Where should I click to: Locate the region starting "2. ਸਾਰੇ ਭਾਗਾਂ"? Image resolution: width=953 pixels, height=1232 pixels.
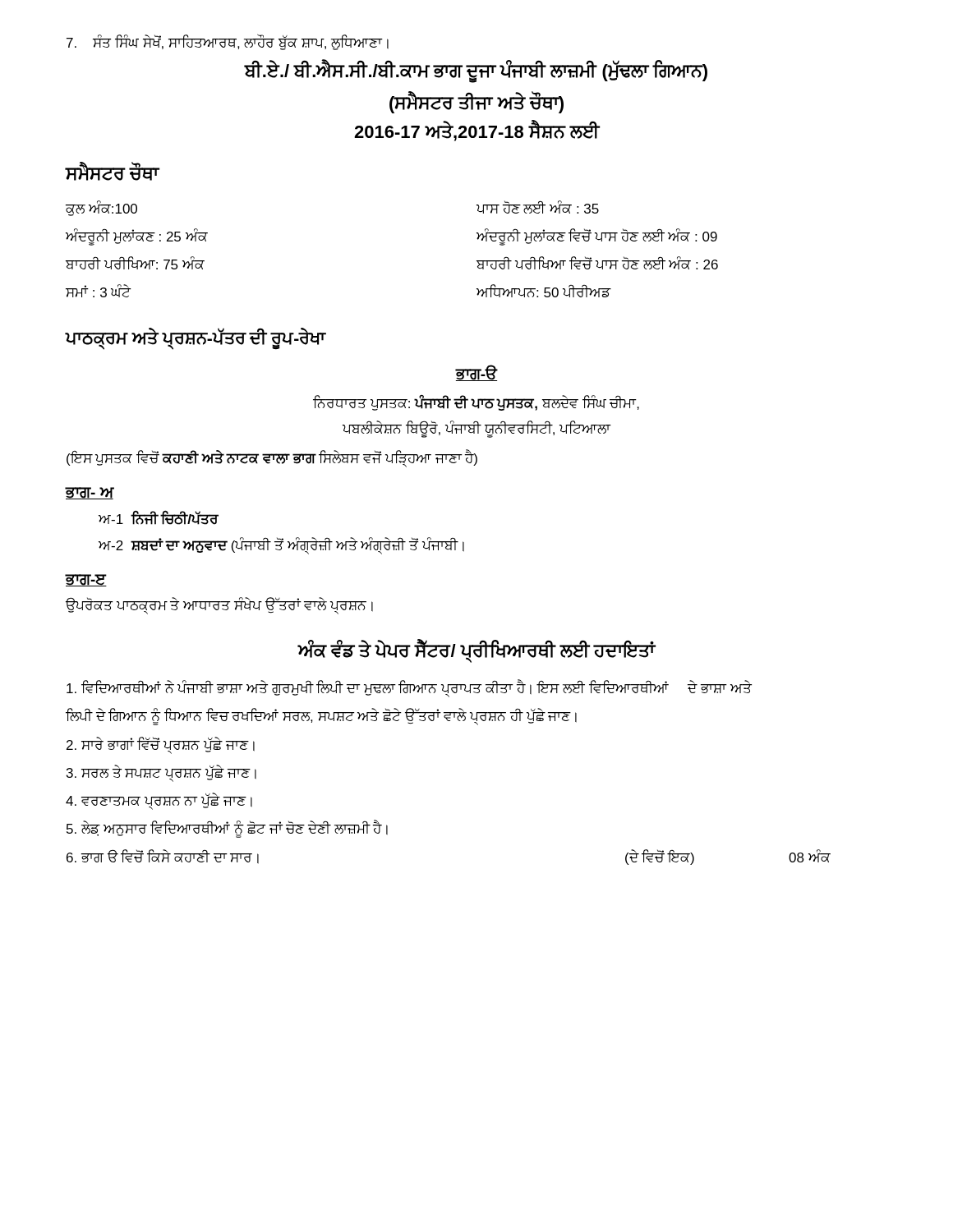pyautogui.click(x=161, y=745)
